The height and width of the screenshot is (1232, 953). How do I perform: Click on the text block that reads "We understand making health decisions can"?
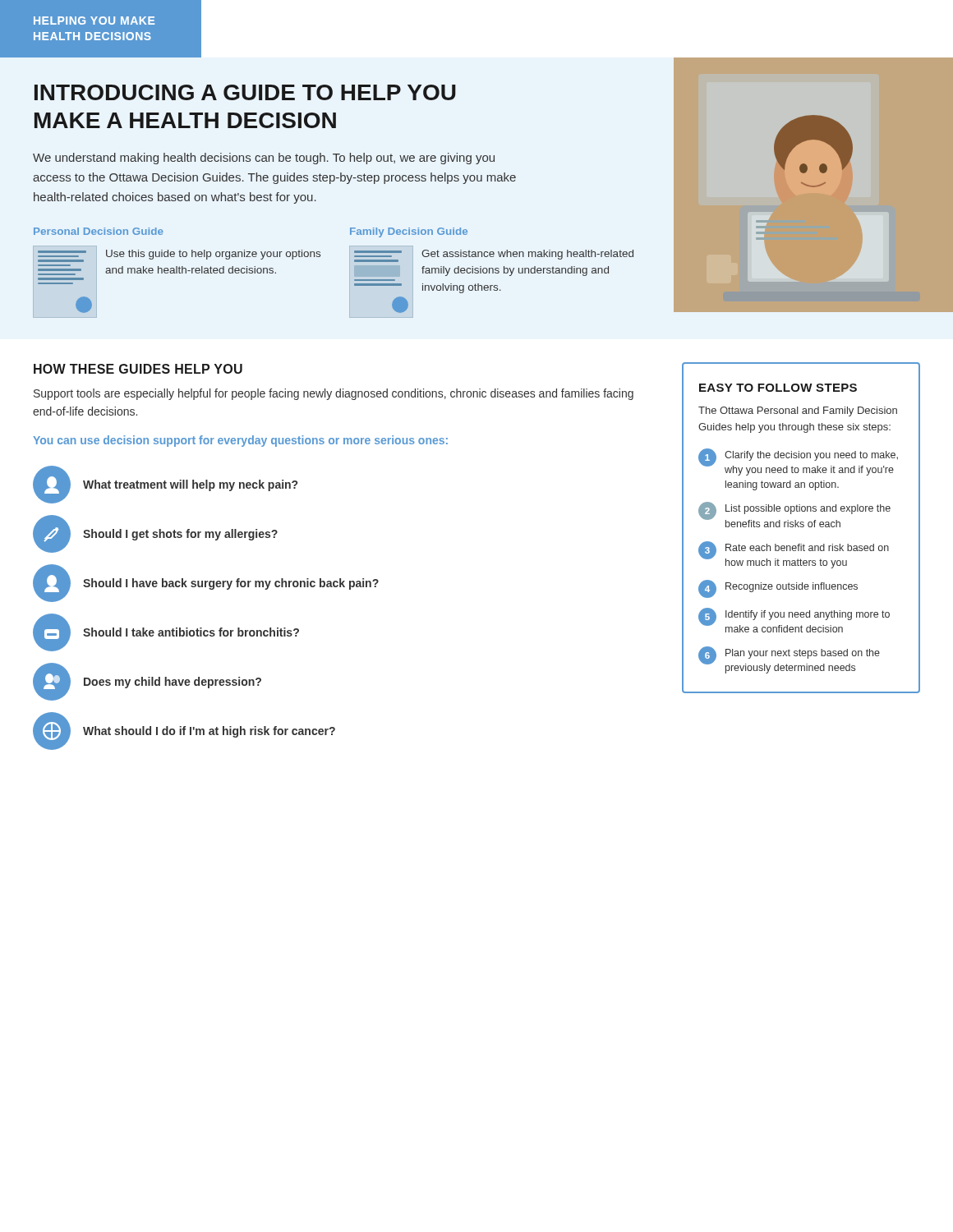coord(275,177)
